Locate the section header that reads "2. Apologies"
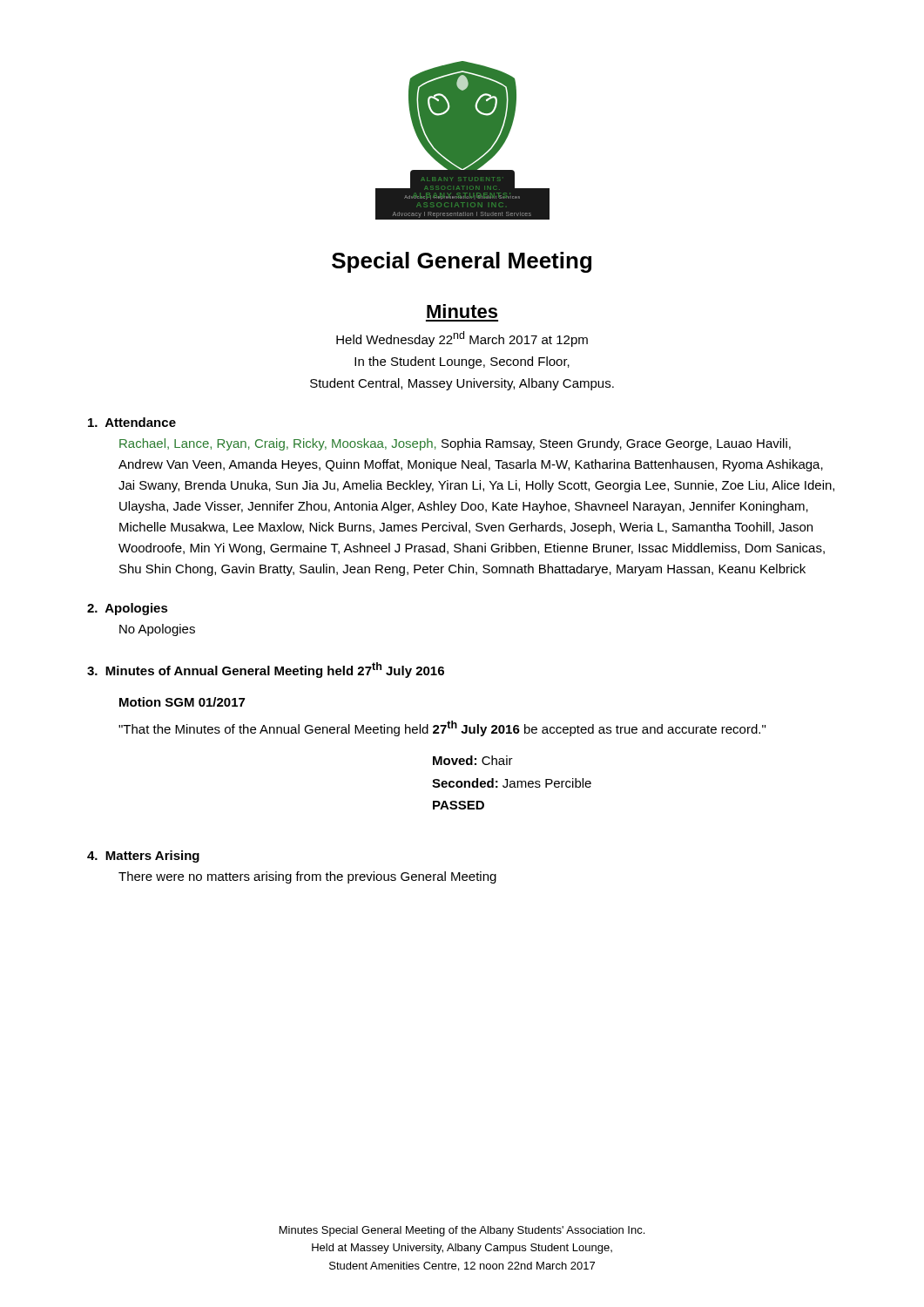924x1307 pixels. pos(128,608)
